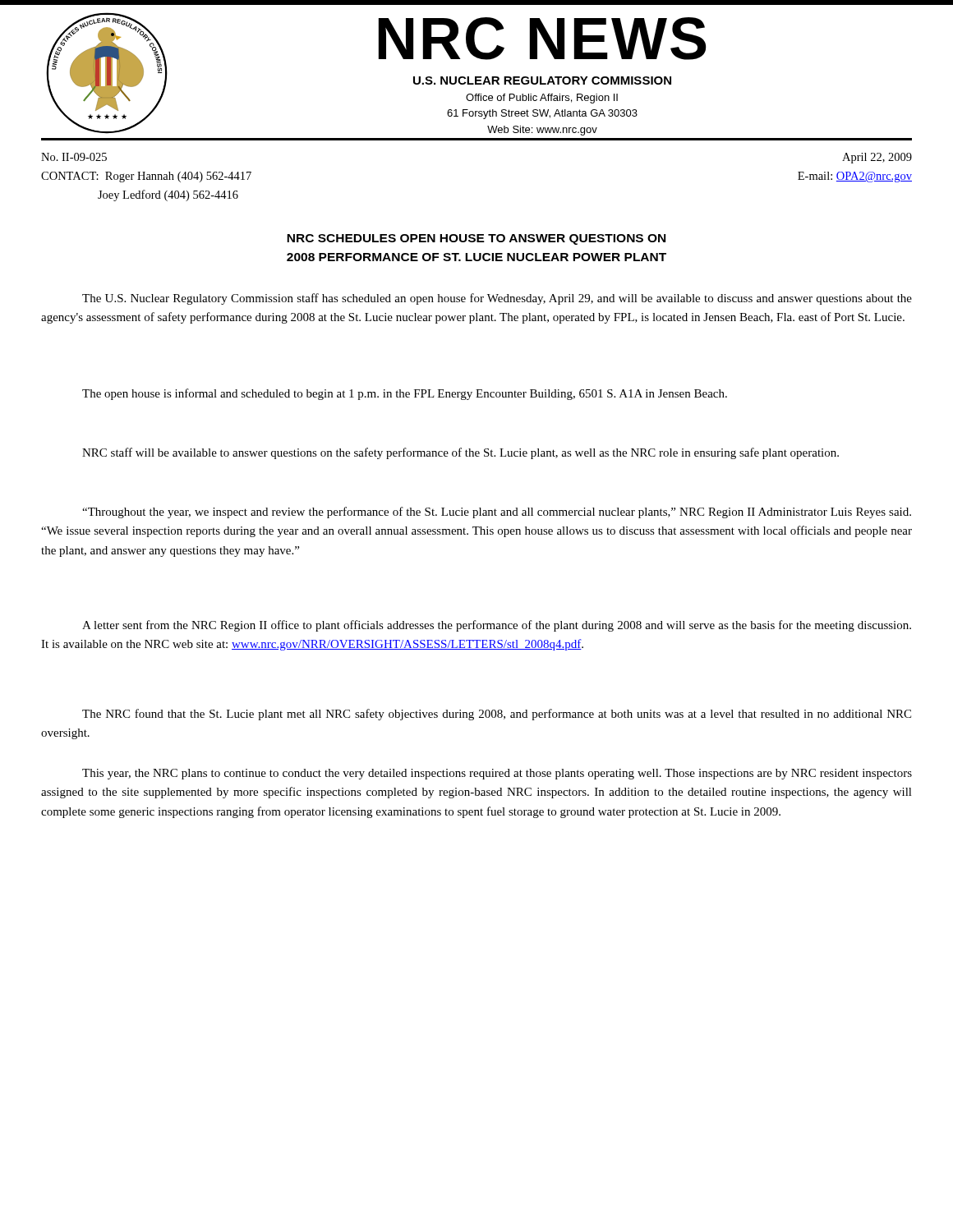
Task: Find the region starting "No. II-09-025 CONTACT: Roger Hannah"
Action: 146,176
